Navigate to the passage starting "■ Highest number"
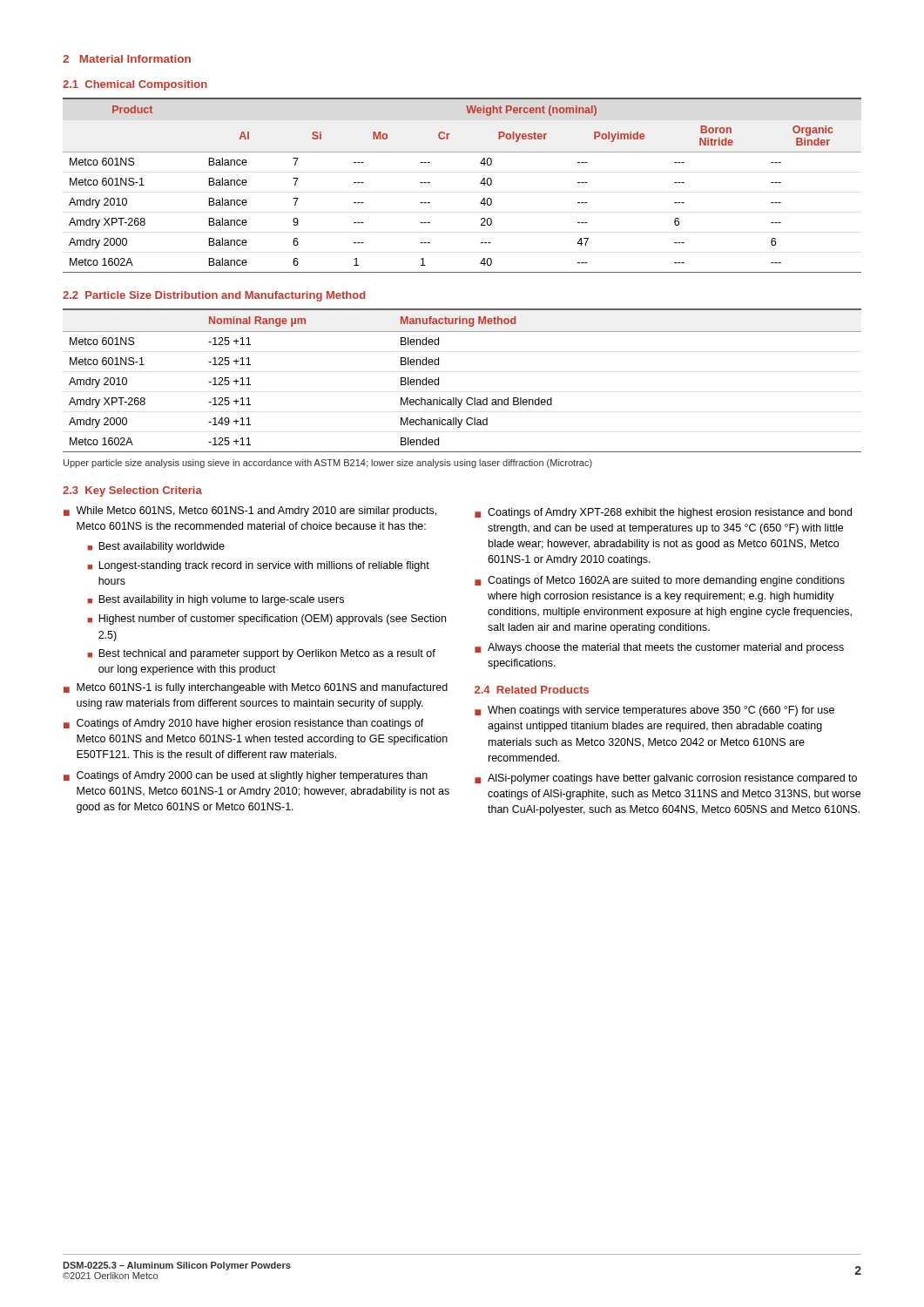Viewport: 924px width, 1307px height. click(x=268, y=627)
